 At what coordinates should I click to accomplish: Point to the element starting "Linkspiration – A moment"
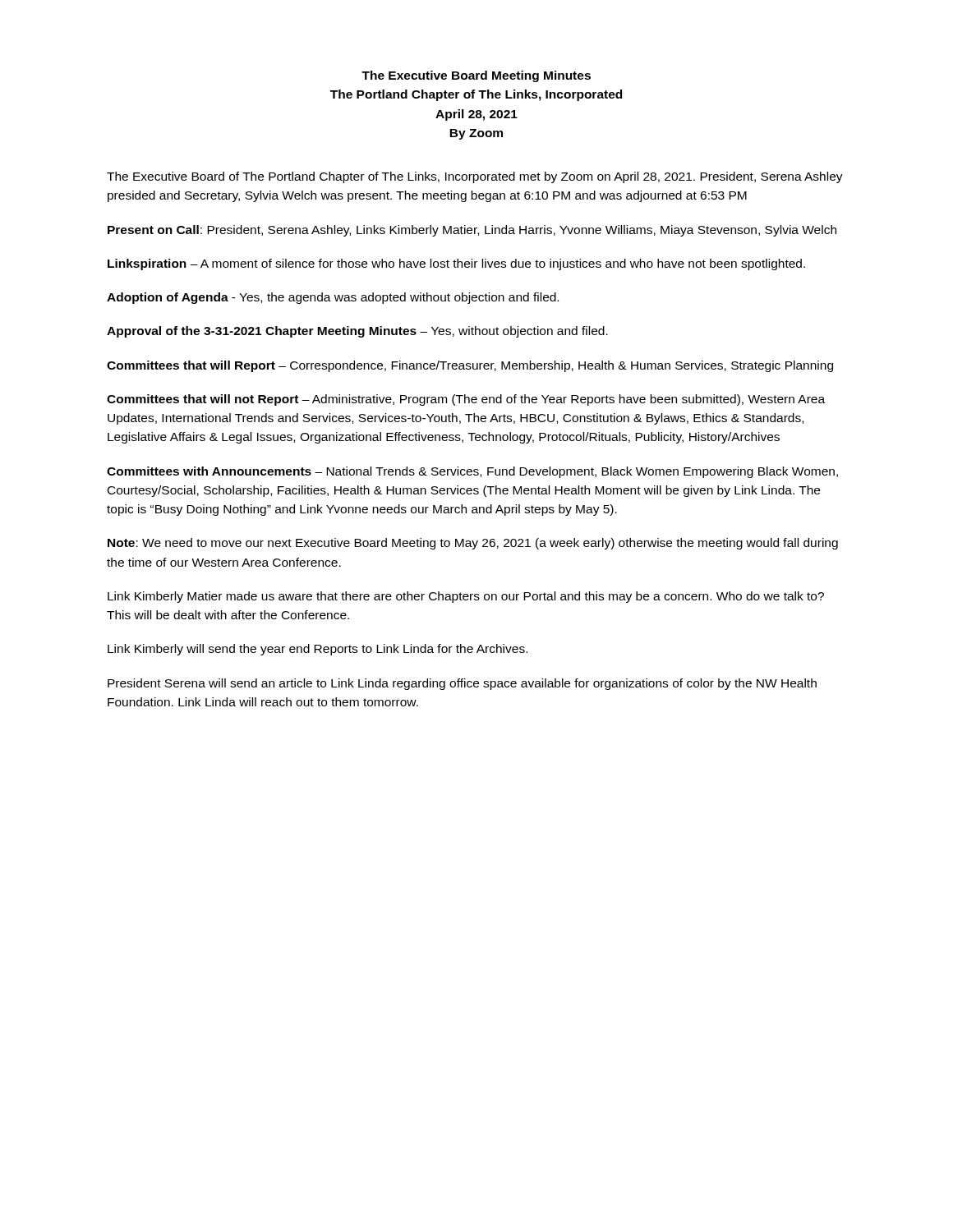pyautogui.click(x=456, y=263)
